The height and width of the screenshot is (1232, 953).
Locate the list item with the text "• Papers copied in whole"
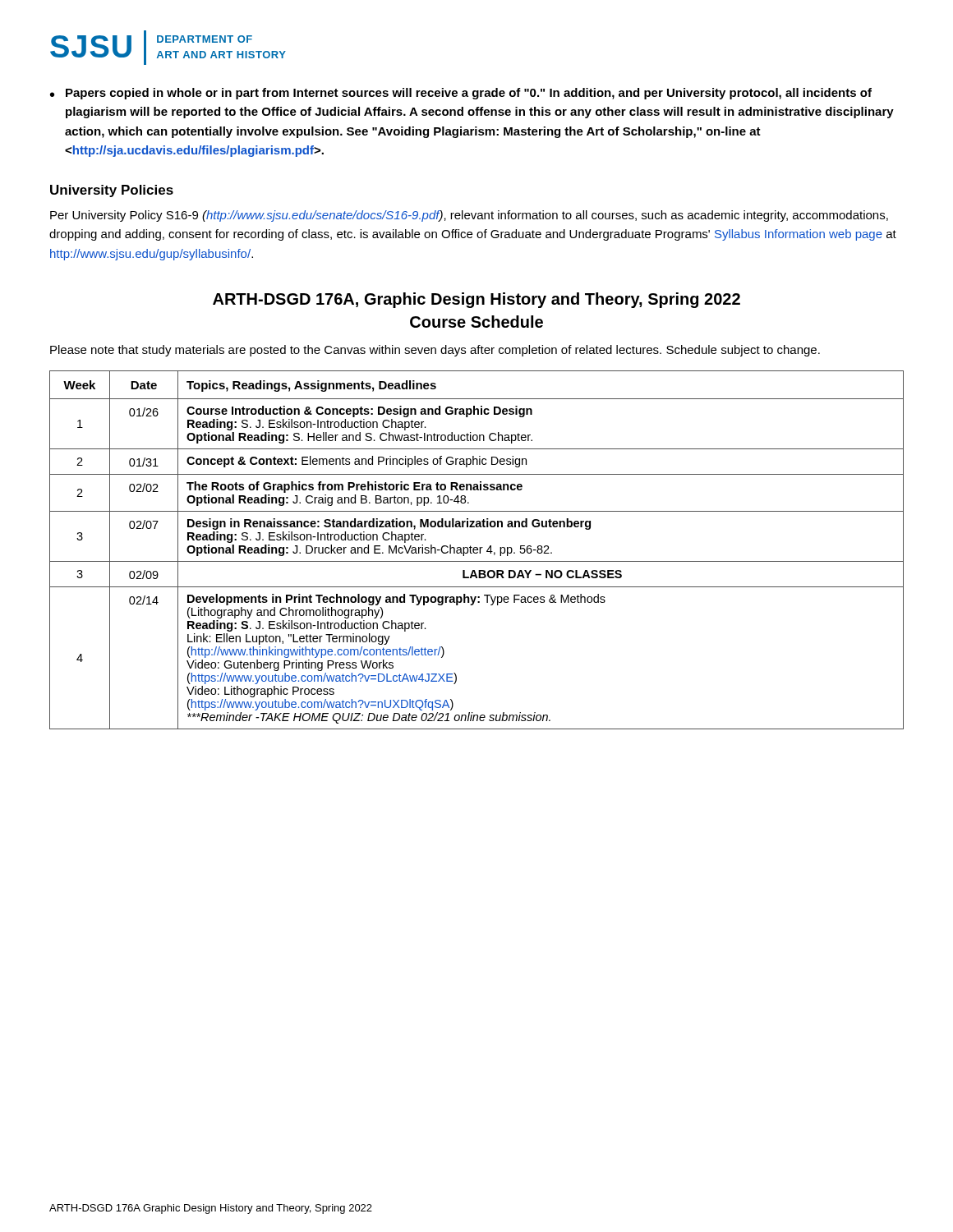(476, 121)
